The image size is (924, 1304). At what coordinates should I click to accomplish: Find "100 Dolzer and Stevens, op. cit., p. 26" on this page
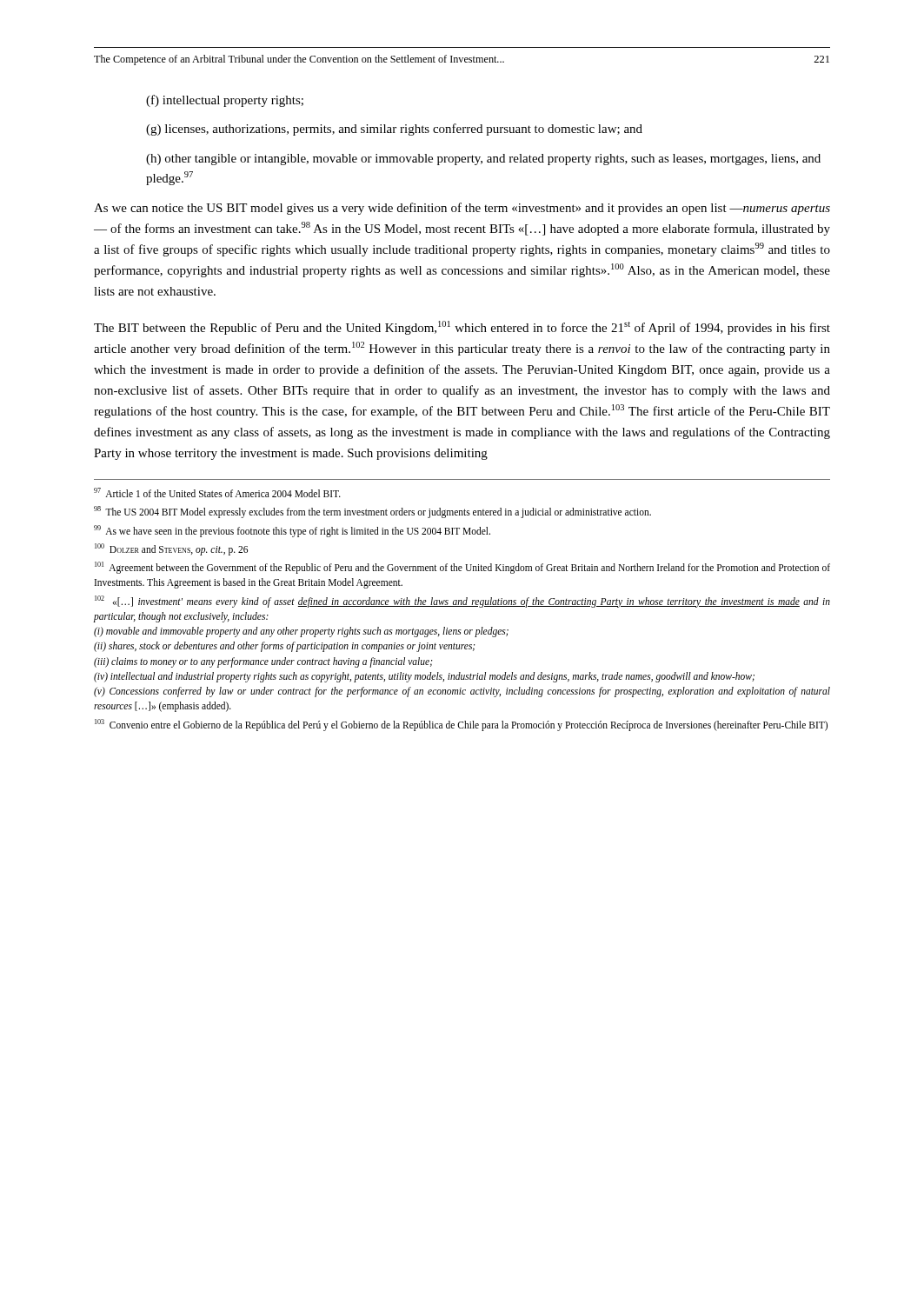[171, 548]
